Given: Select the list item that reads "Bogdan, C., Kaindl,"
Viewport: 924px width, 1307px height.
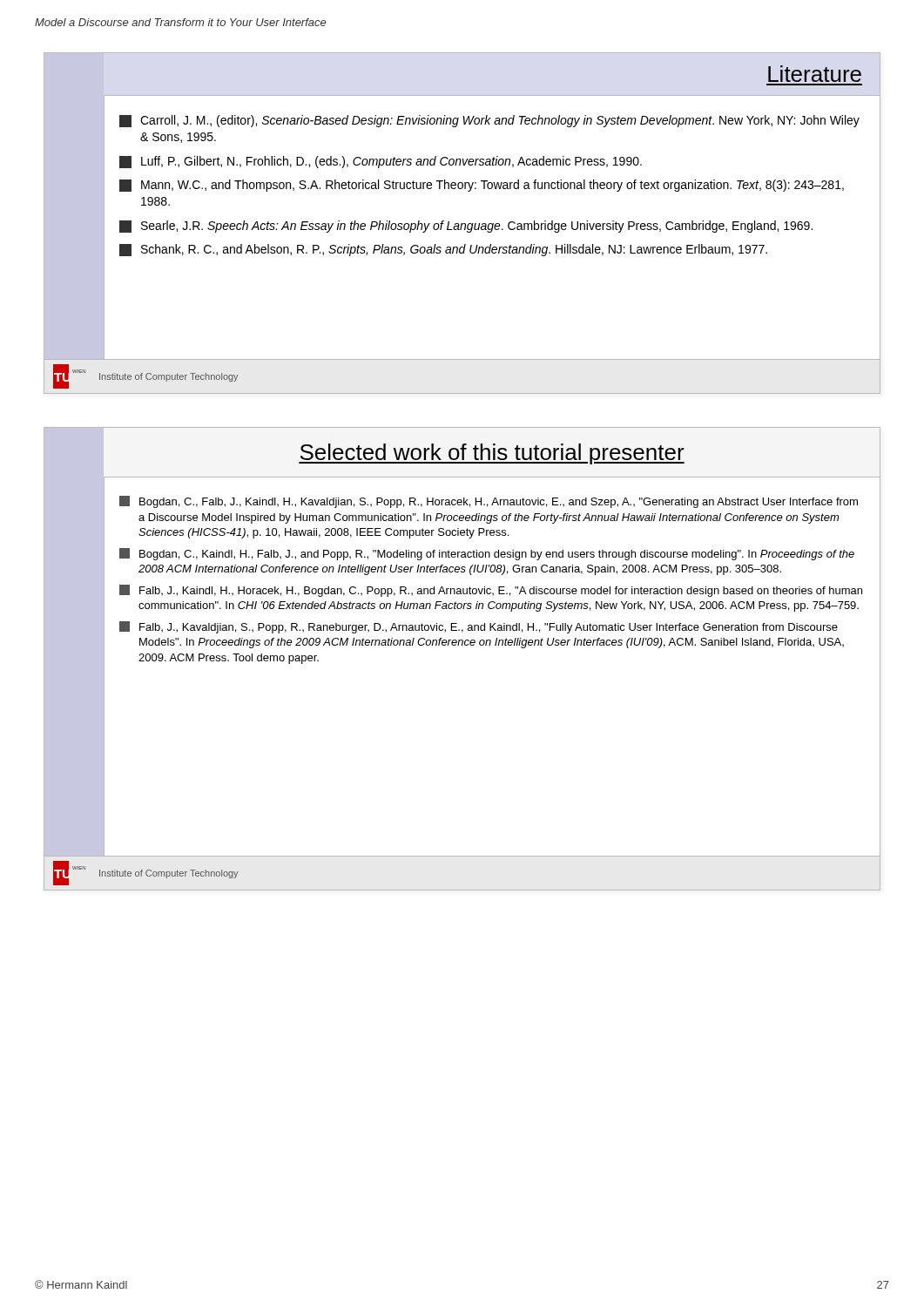Looking at the screenshot, I should pyautogui.click(x=492, y=561).
